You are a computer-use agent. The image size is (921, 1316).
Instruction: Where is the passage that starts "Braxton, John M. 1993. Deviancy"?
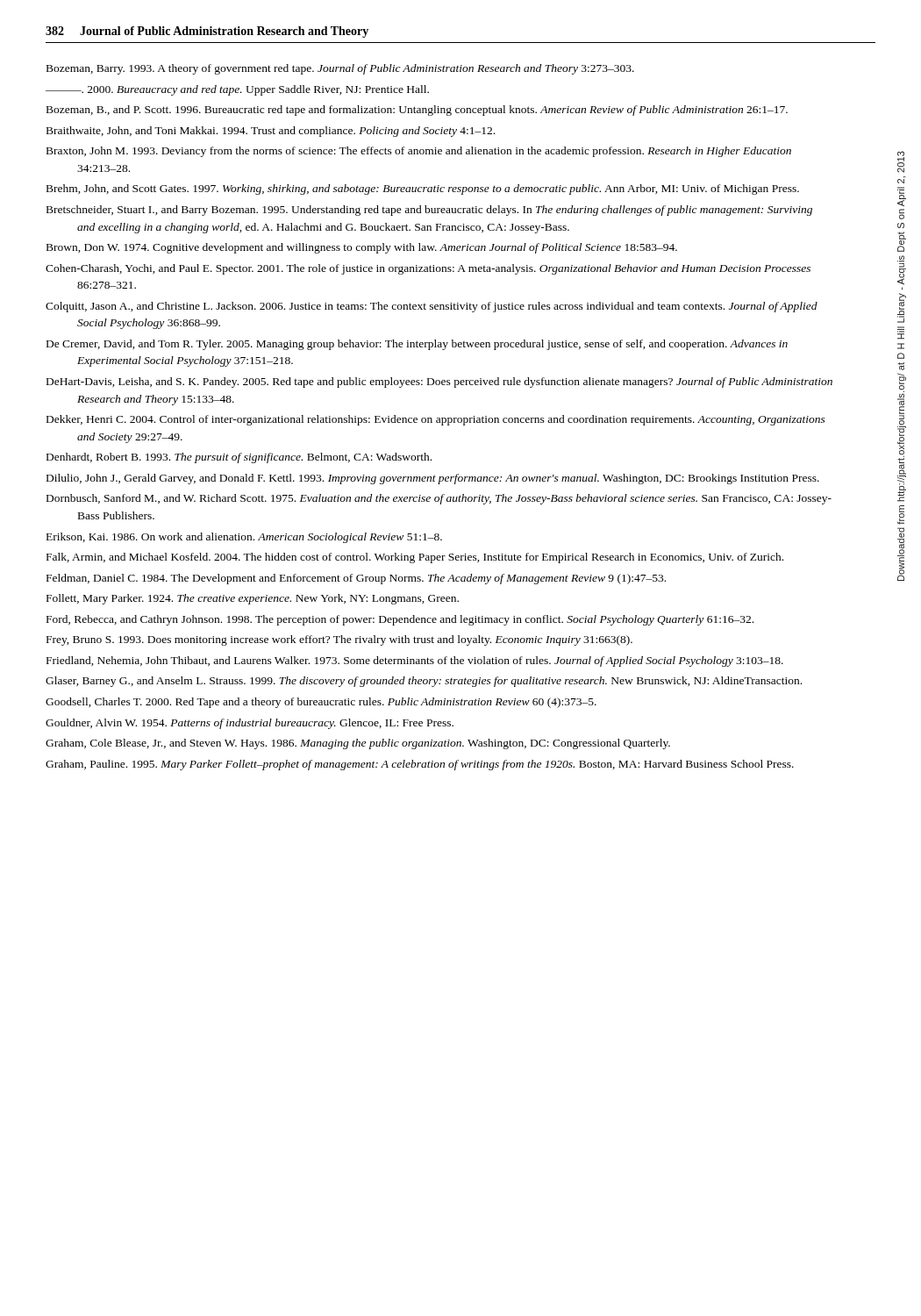click(x=419, y=159)
